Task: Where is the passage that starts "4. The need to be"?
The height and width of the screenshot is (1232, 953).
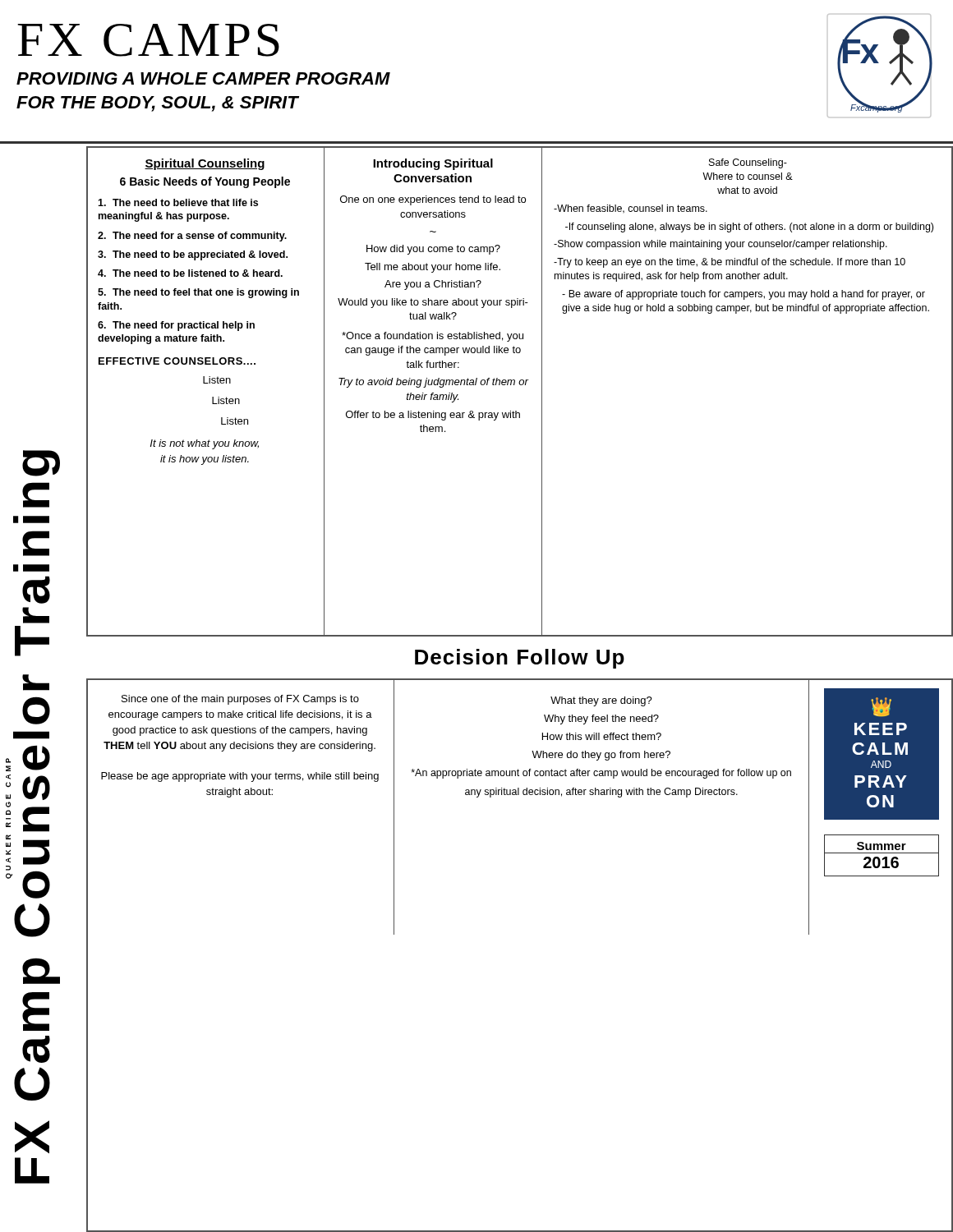Action: pyautogui.click(x=190, y=274)
